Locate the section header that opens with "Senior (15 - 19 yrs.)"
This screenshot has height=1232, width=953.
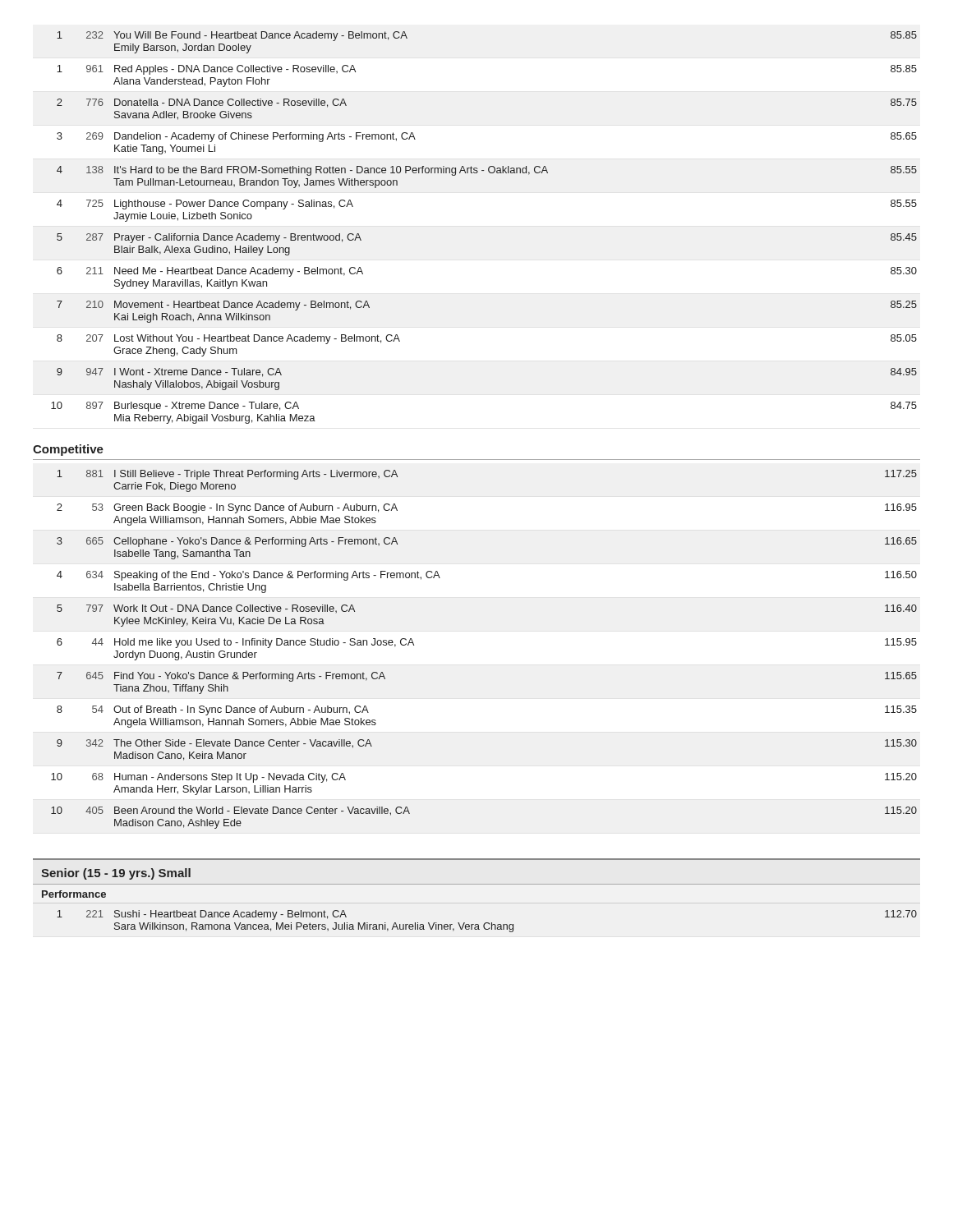116,873
